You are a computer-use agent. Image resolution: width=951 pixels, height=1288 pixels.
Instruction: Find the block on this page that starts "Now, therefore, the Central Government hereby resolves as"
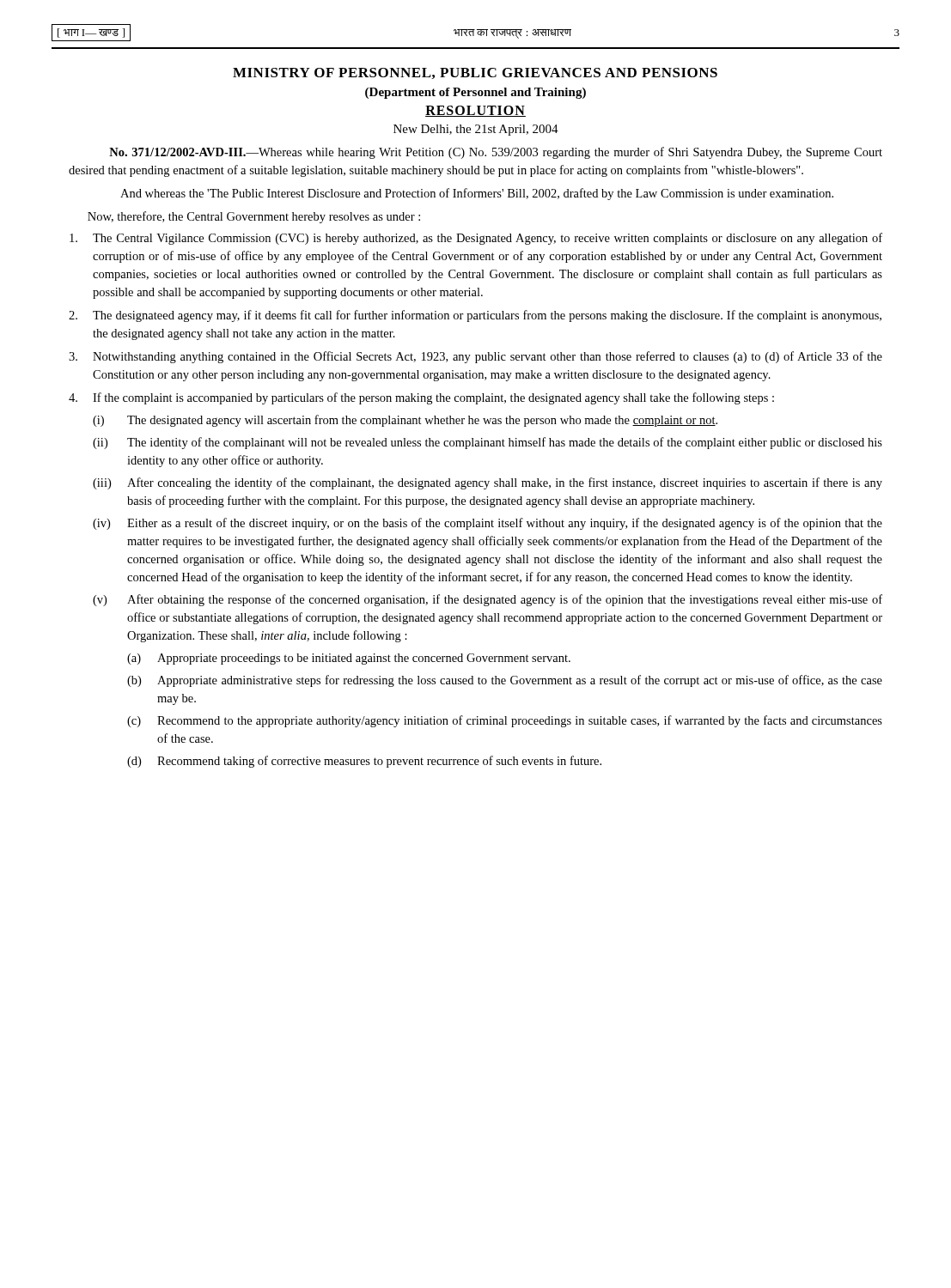pos(245,216)
